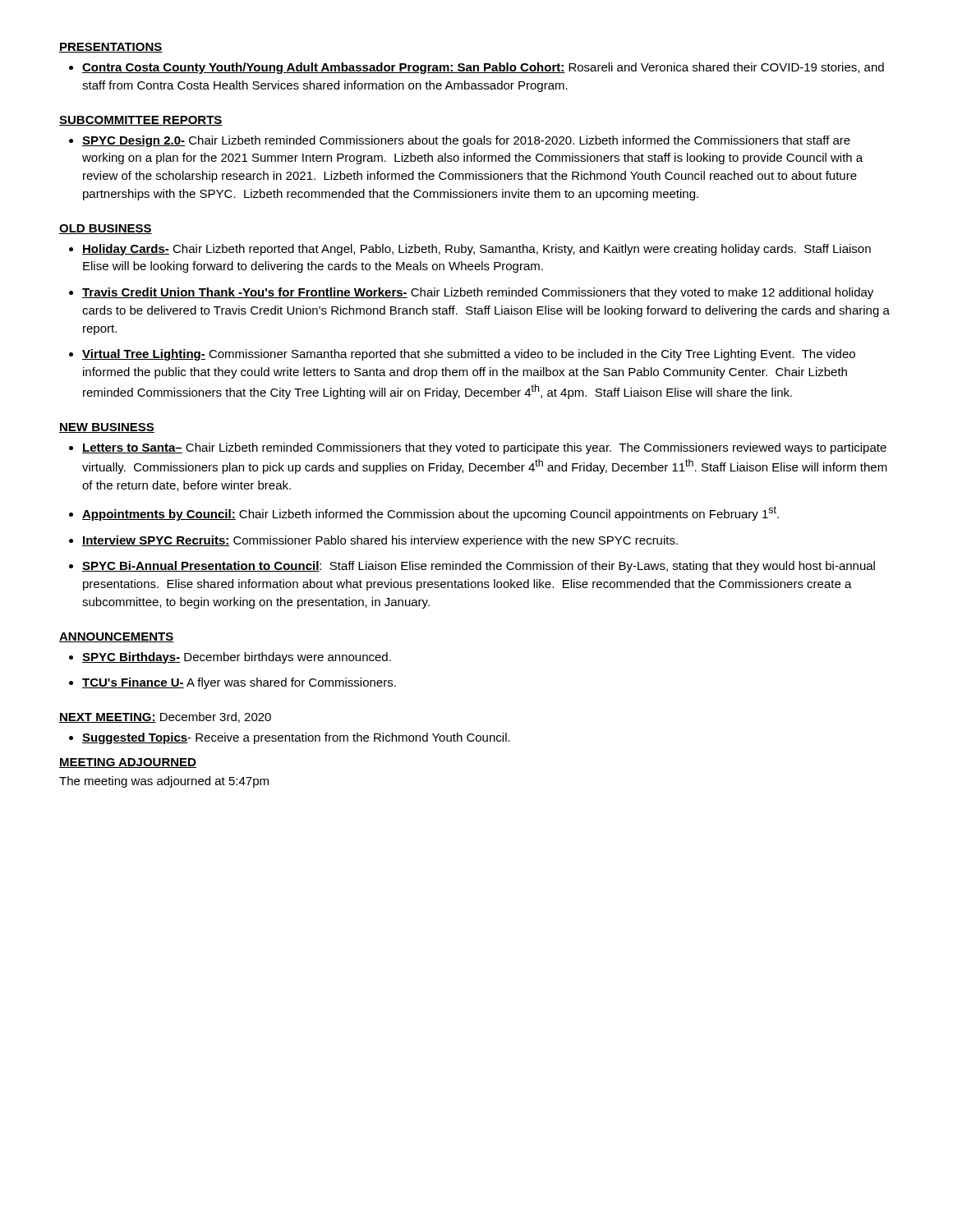Locate the text block starting "TCU's Finance U- A flyer"

pyautogui.click(x=239, y=682)
